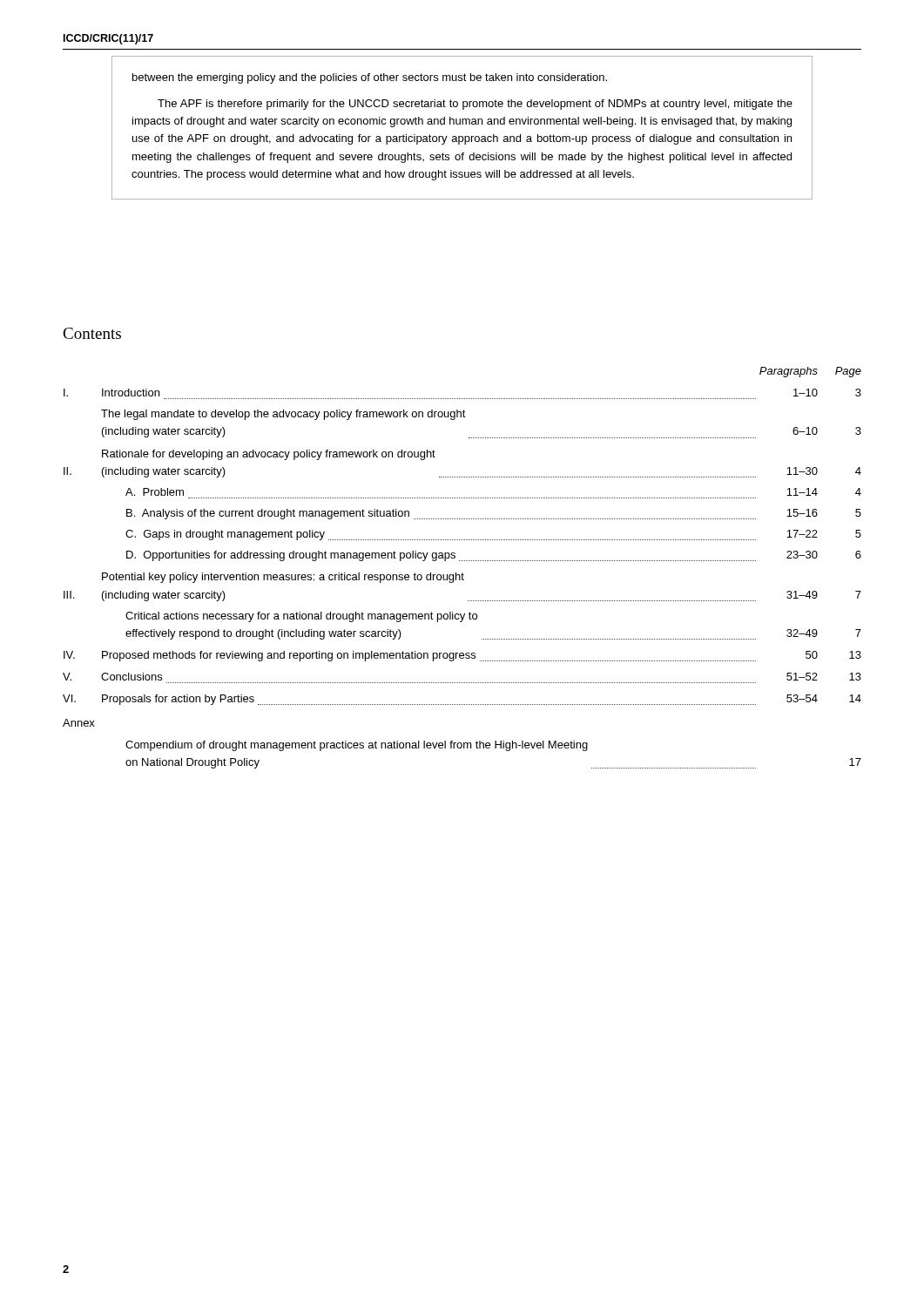Navigate to the text starting "between the emerging"
924x1307 pixels.
462,126
